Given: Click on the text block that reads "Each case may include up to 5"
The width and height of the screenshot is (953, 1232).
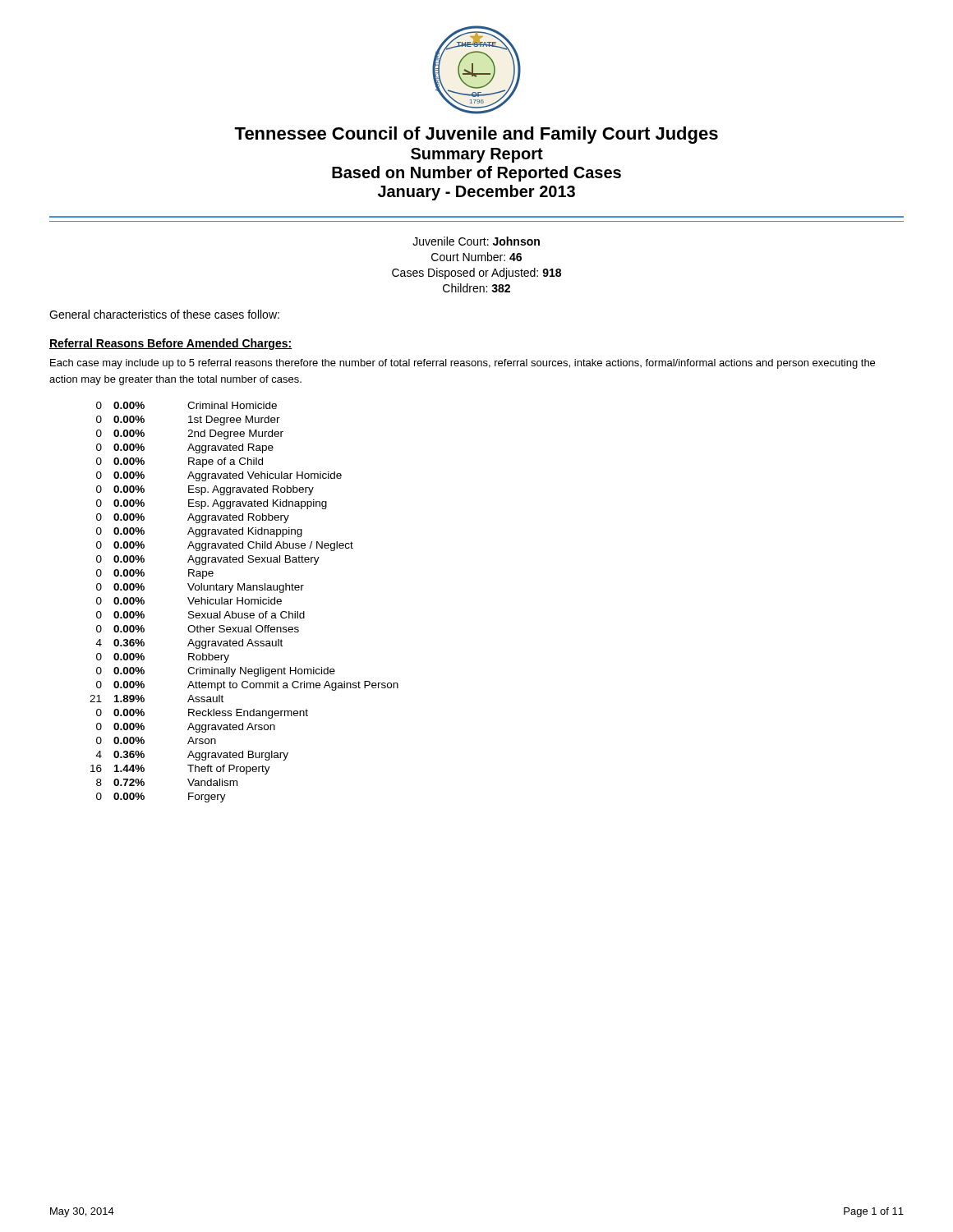Looking at the screenshot, I should tap(462, 371).
